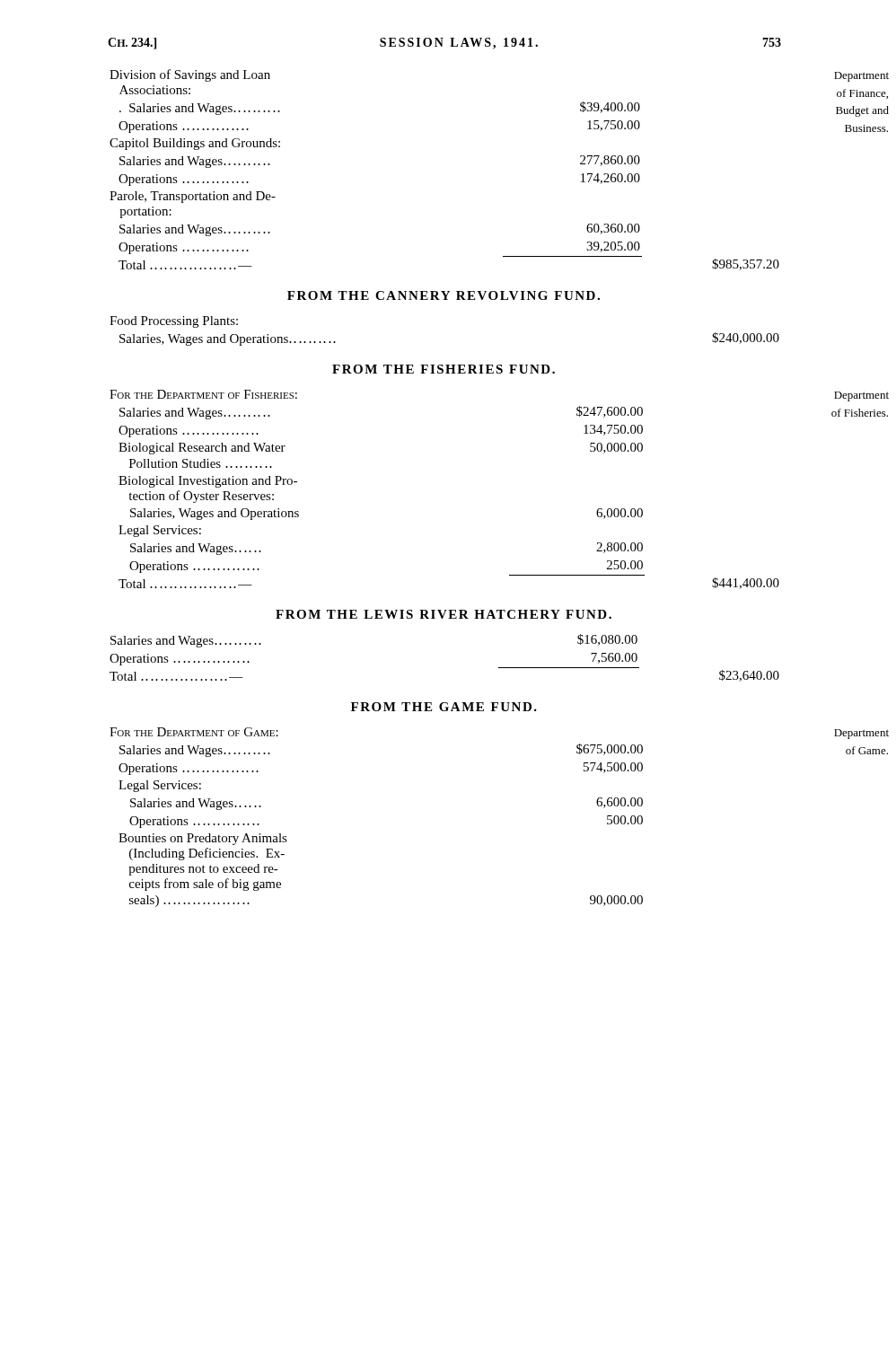The image size is (896, 1347).
Task: Select the block starting "FROM THE FISHERIES FUND."
Action: [444, 369]
